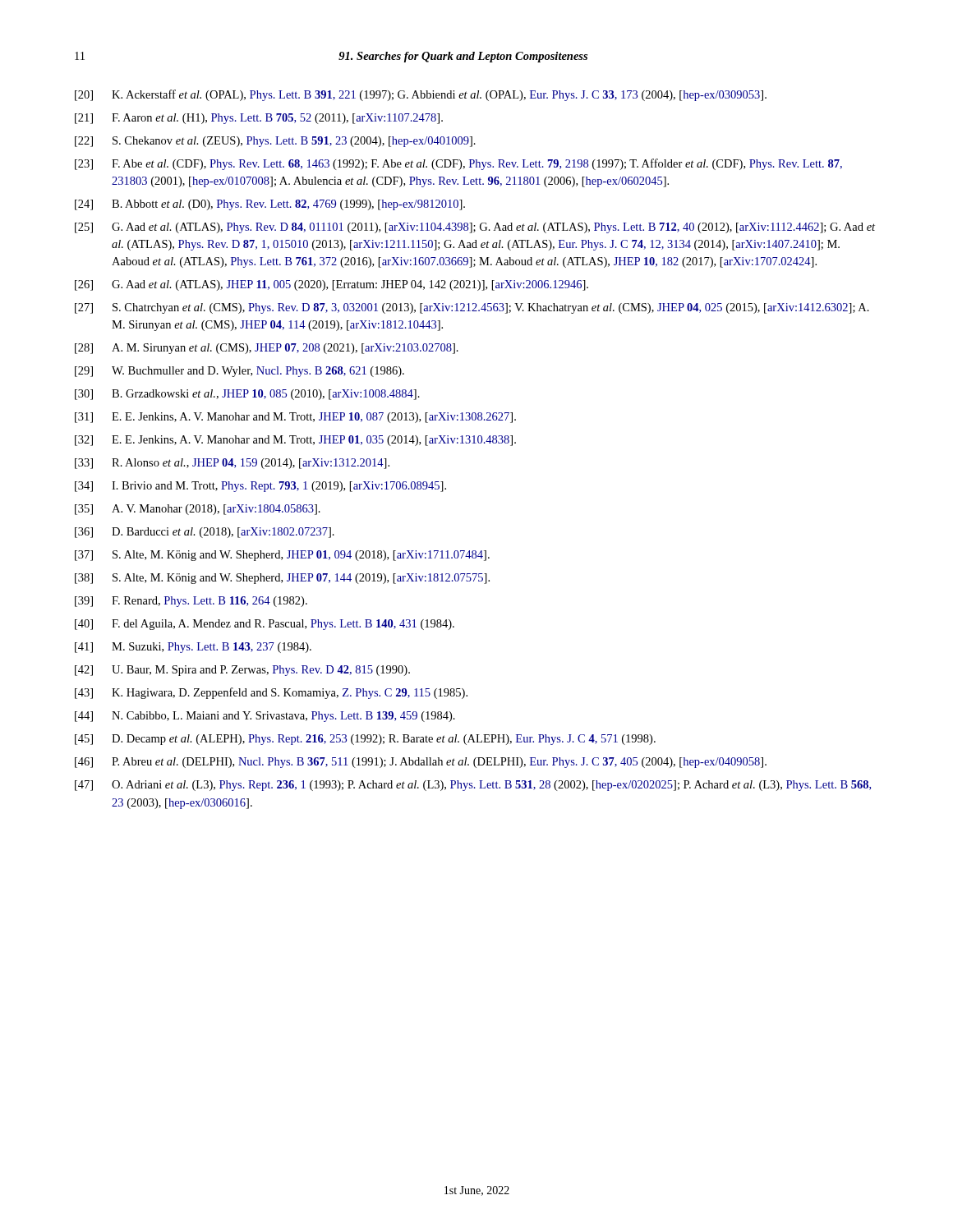
Task: Select the list item with the text "[35] A. V. Manohar (2018), [arXiv:1804.05863]."
Action: pos(198,510)
